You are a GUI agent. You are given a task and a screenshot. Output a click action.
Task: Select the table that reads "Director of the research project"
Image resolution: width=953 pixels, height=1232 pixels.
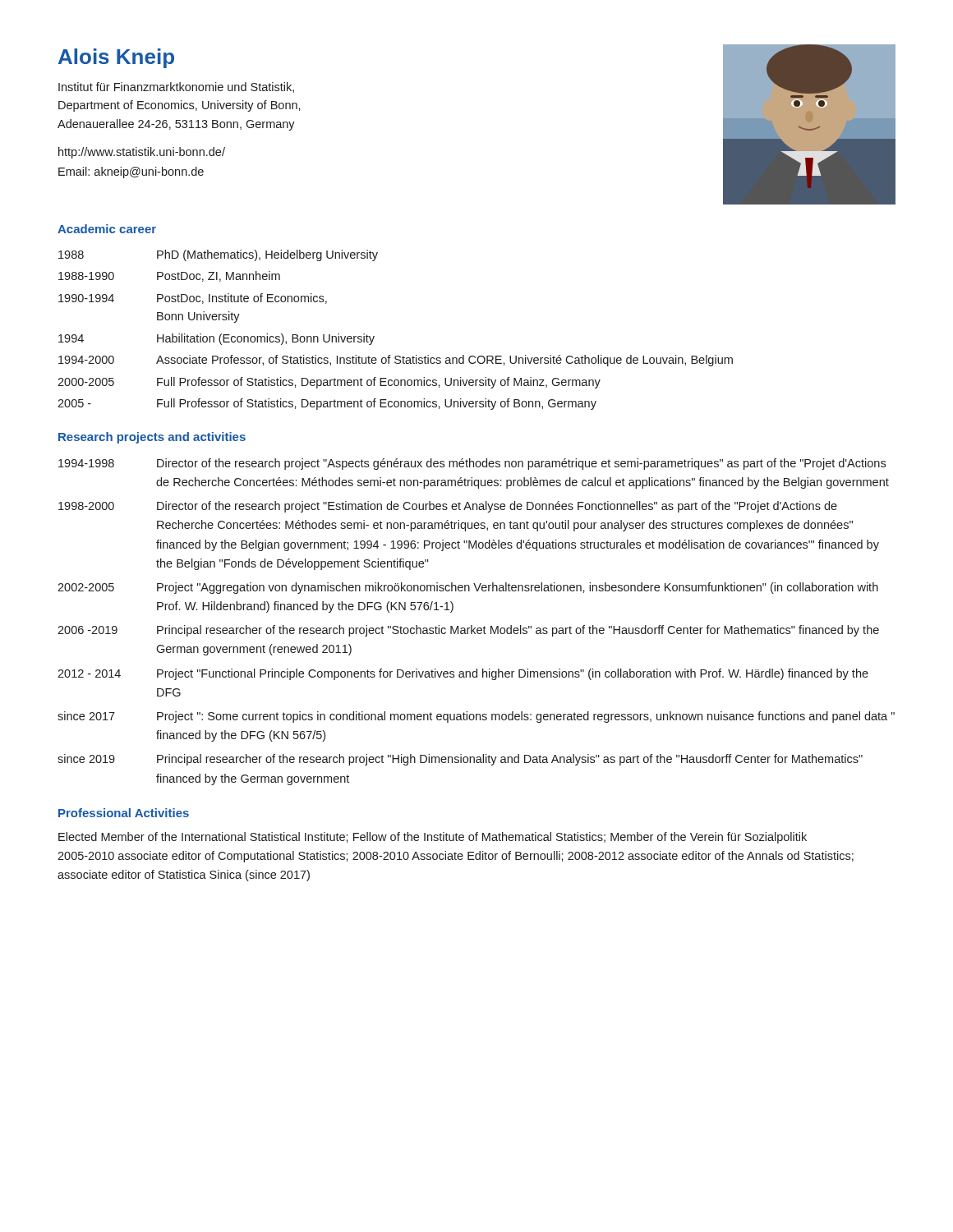coord(476,621)
